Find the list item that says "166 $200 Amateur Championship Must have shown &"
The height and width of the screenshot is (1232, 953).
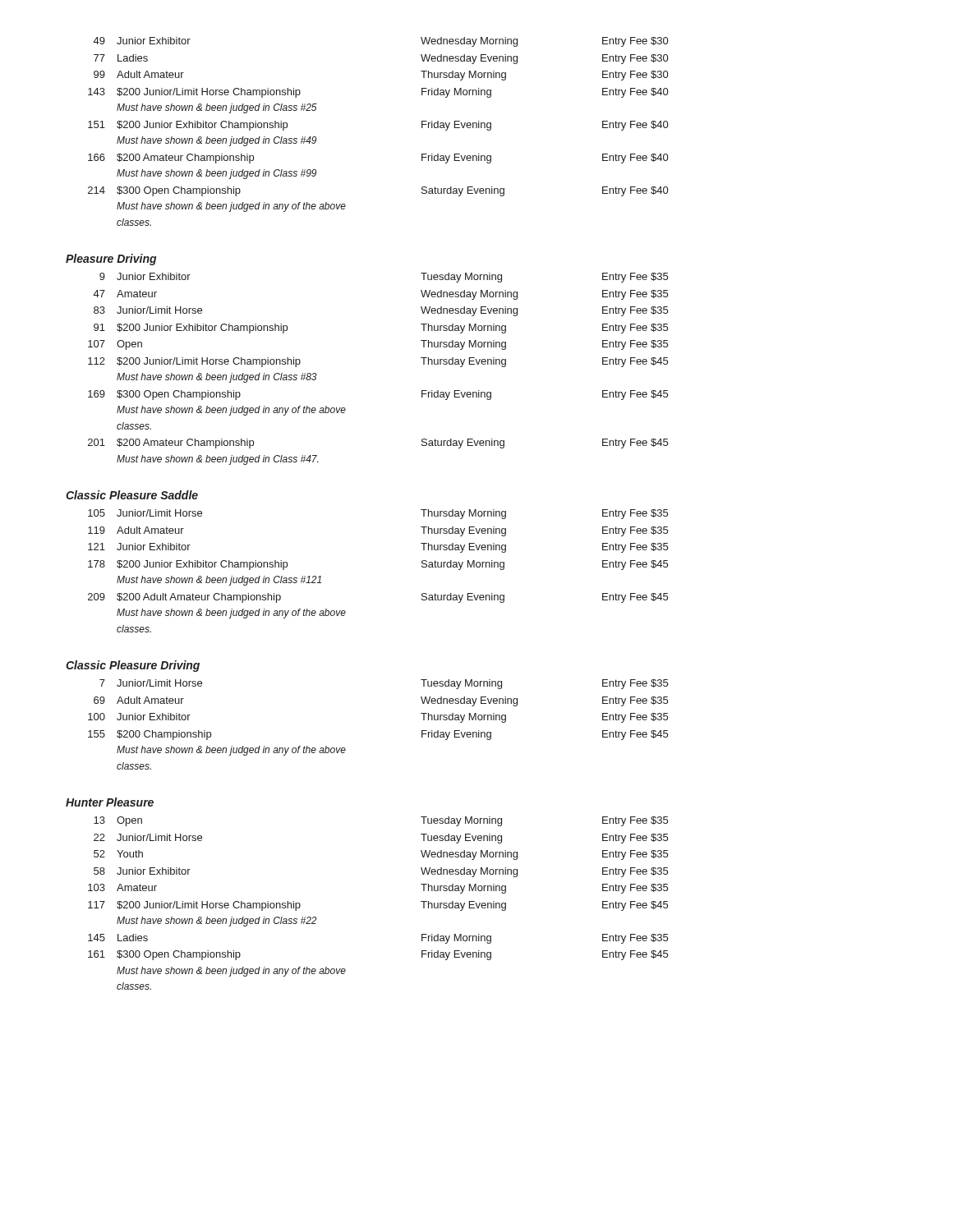click(x=476, y=165)
